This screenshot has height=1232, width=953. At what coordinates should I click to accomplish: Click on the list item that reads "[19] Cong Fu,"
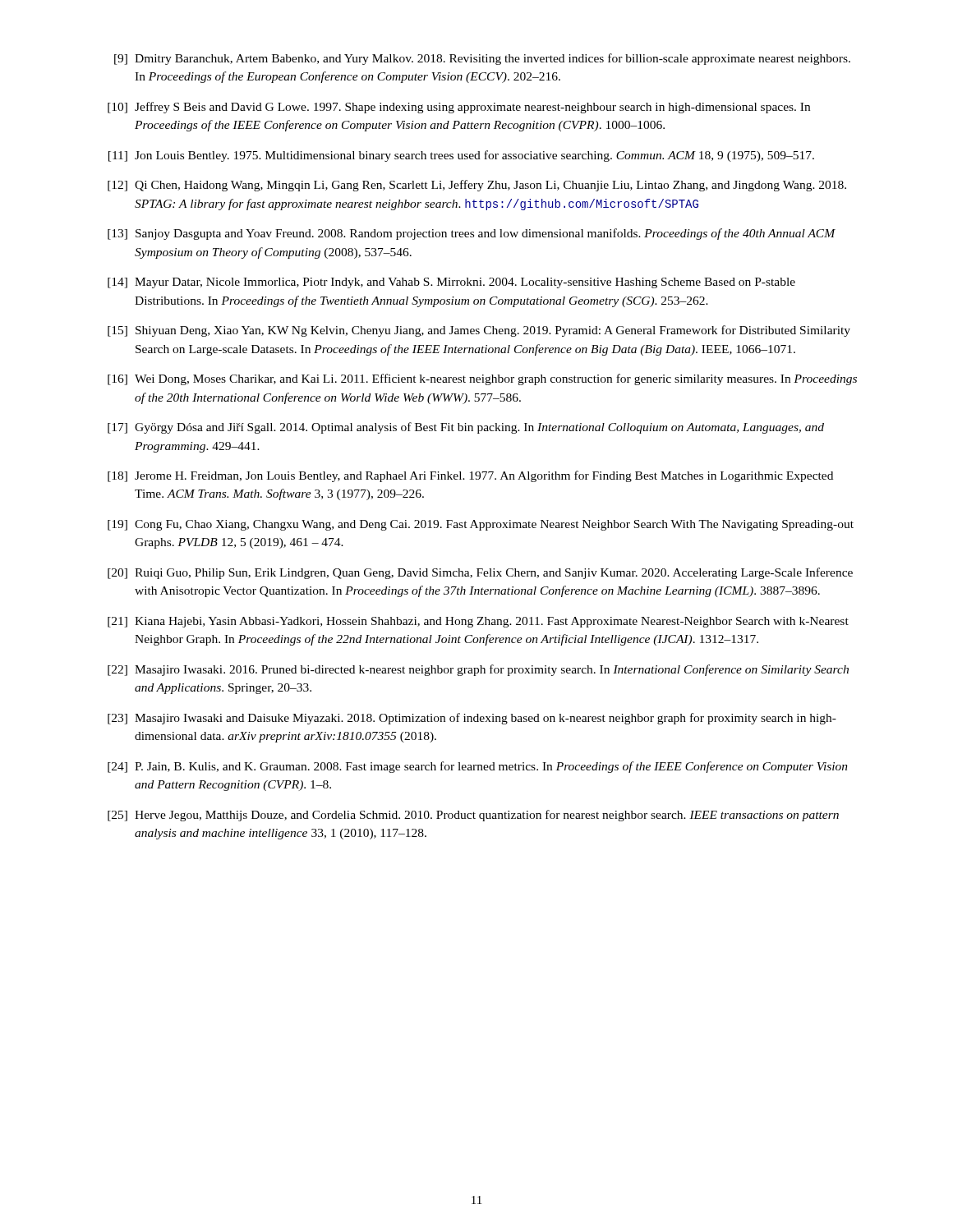coord(476,533)
